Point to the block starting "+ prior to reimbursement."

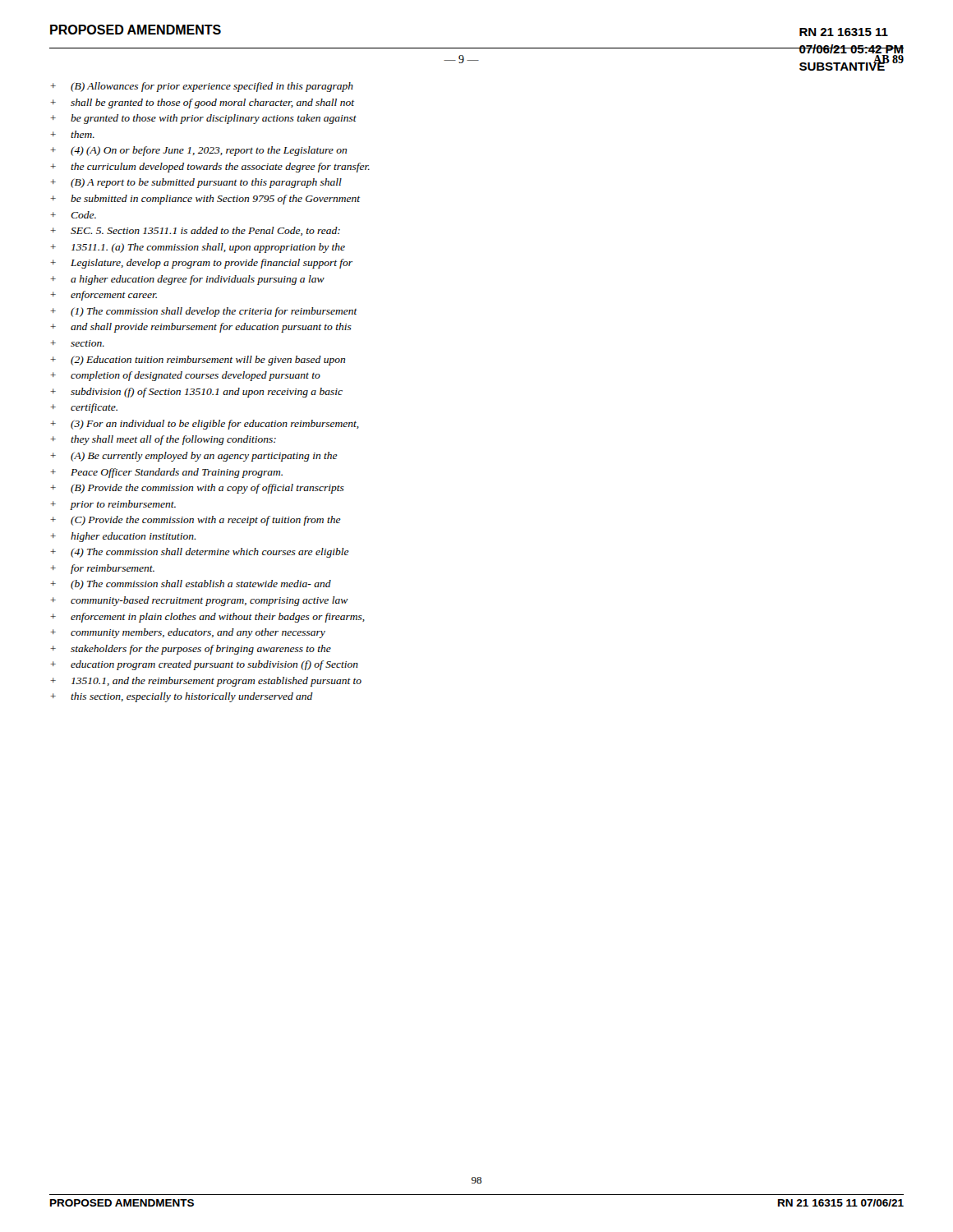click(113, 505)
